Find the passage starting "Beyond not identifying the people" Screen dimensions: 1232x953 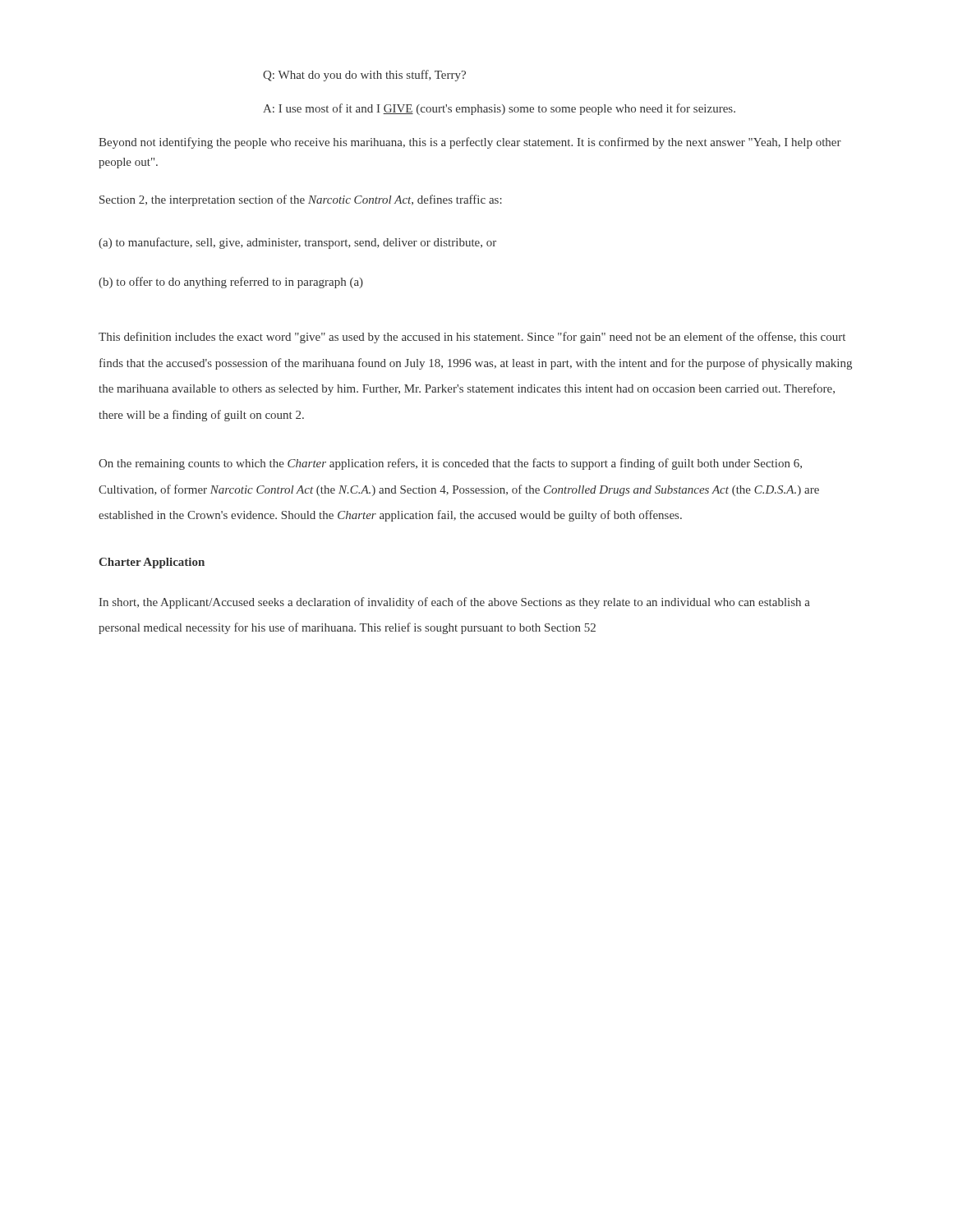(470, 152)
